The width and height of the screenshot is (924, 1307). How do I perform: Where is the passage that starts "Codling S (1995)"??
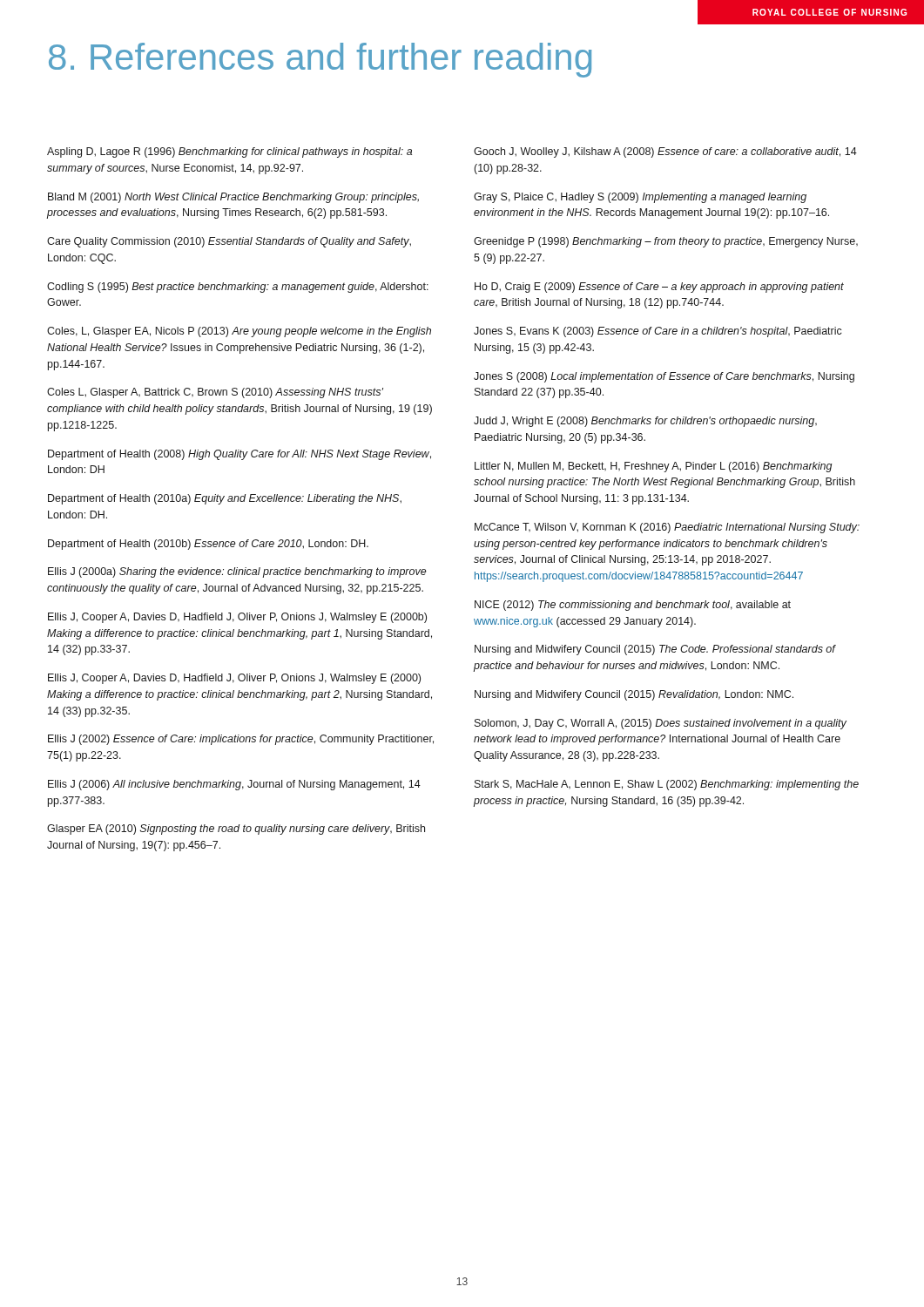coord(238,294)
